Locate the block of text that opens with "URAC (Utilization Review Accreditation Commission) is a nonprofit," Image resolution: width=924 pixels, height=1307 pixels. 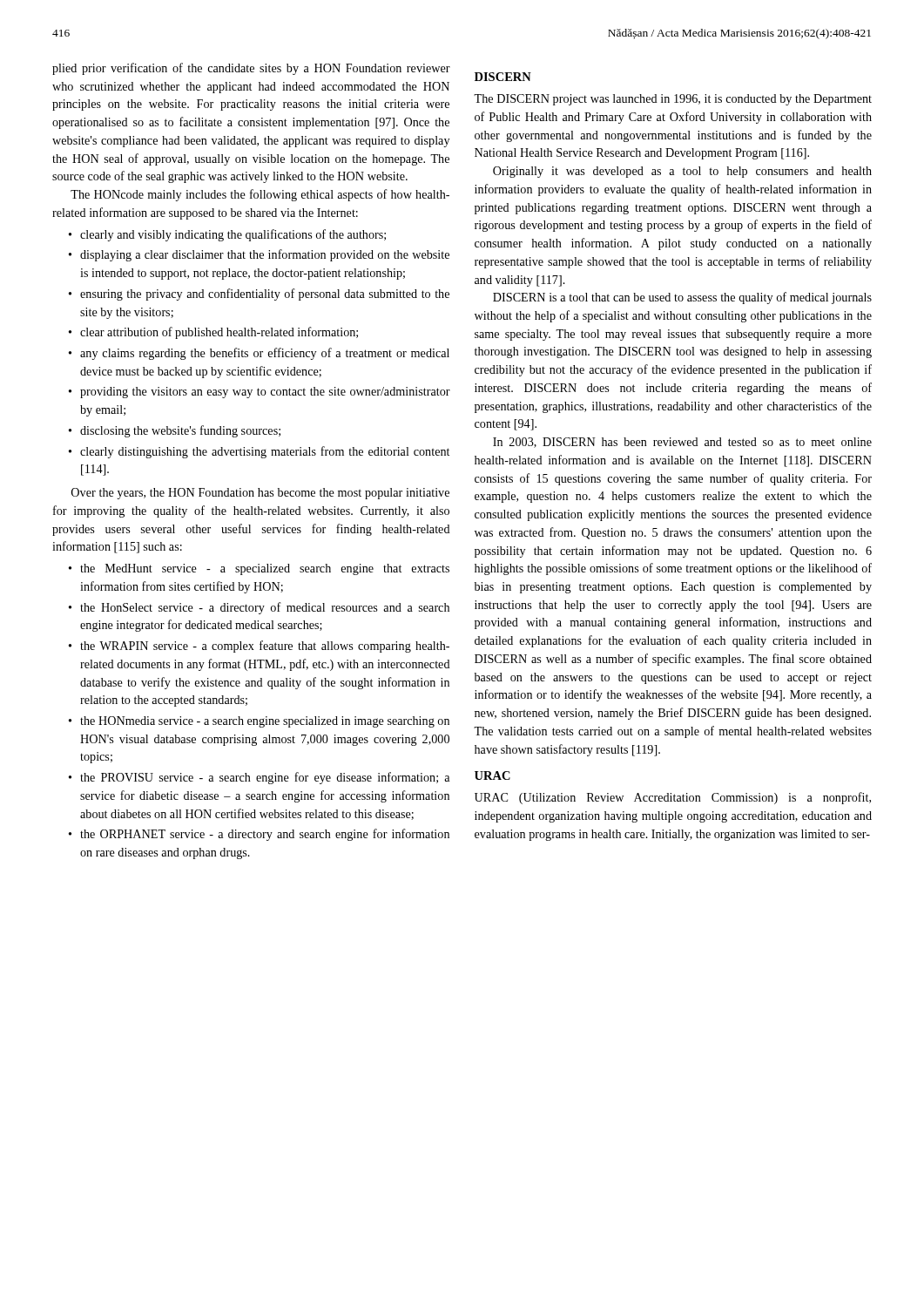click(673, 816)
